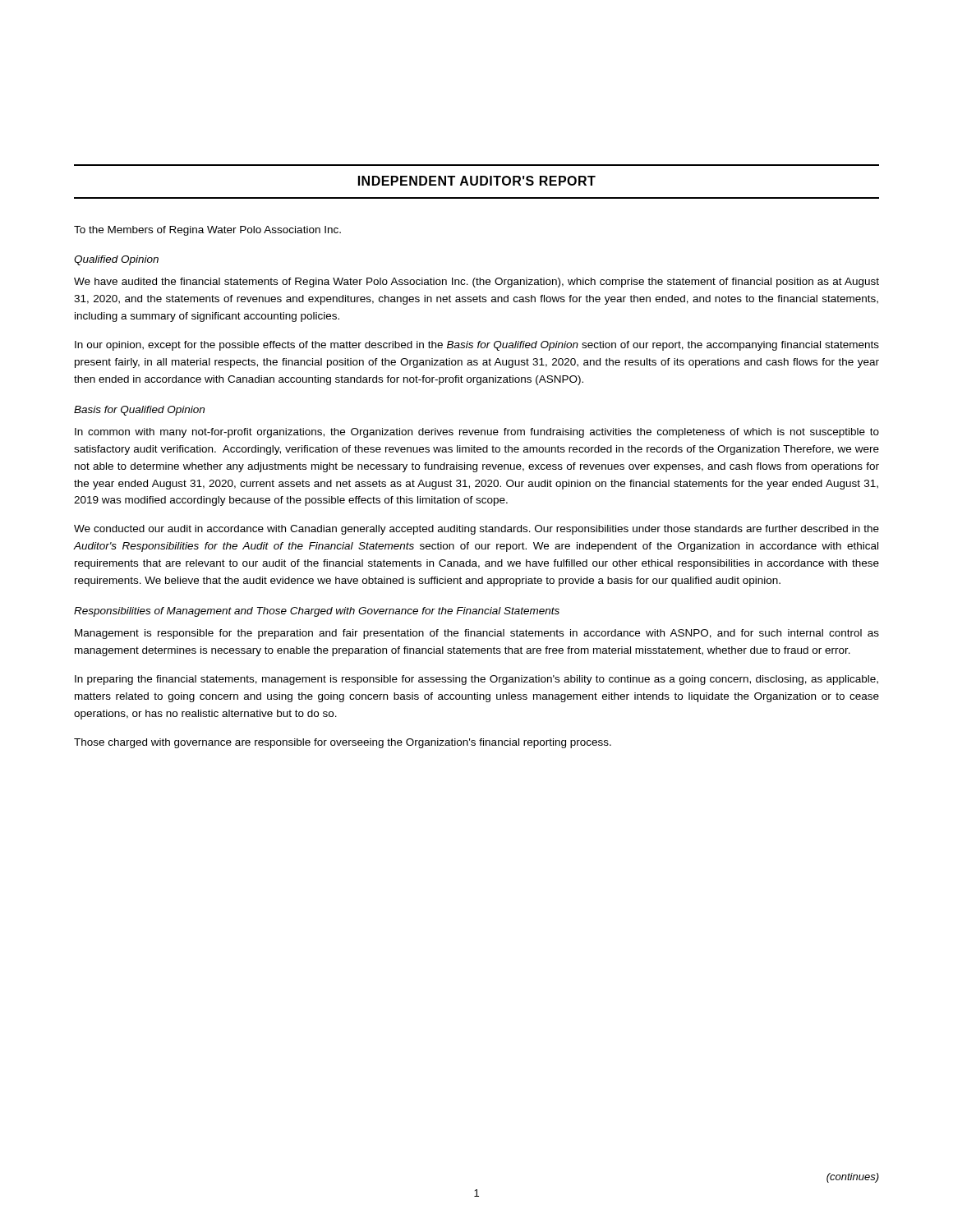Point to the block starting "Qualified Opinion"

pyautogui.click(x=117, y=259)
